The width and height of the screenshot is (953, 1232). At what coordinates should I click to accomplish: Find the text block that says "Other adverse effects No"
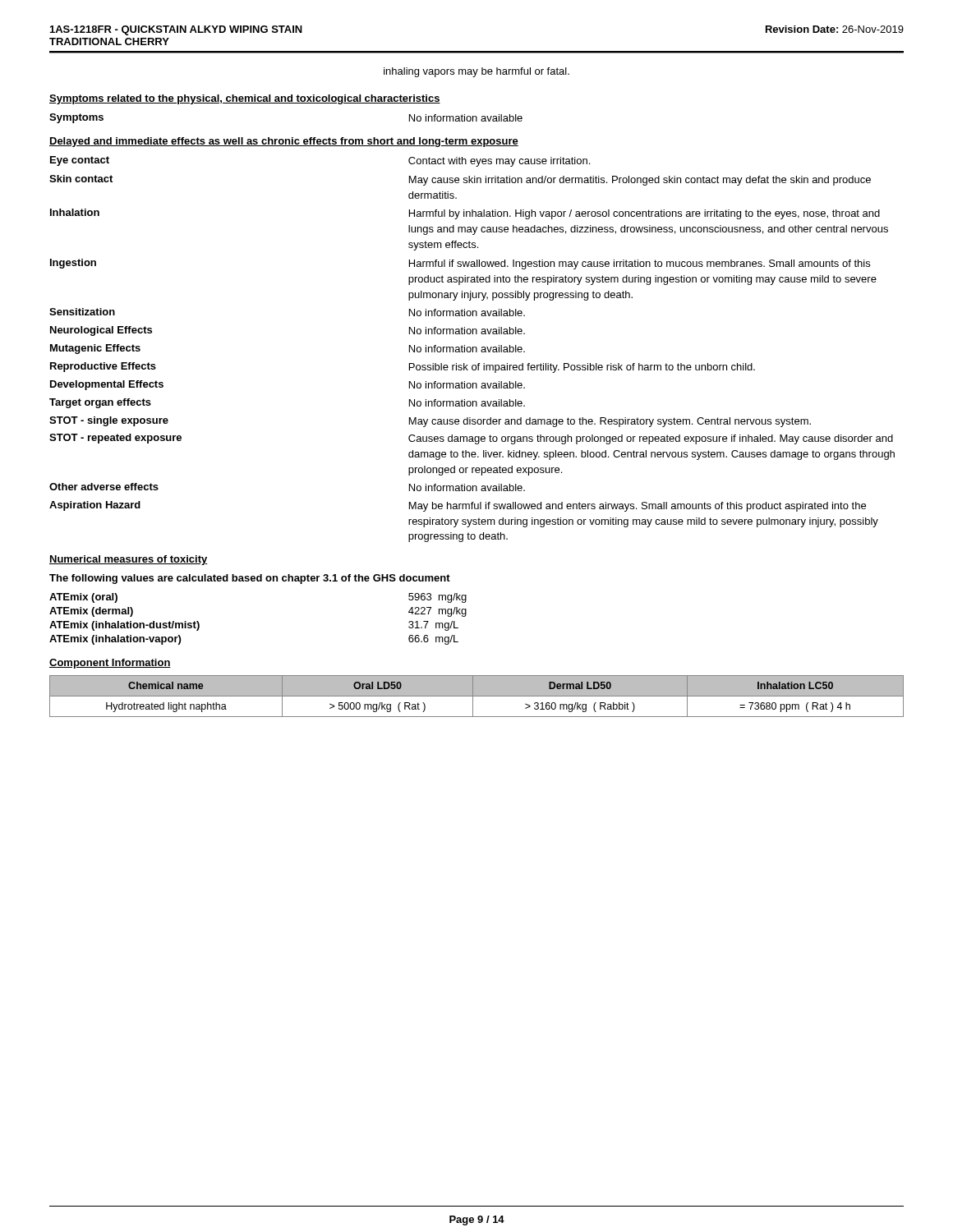[x=476, y=488]
